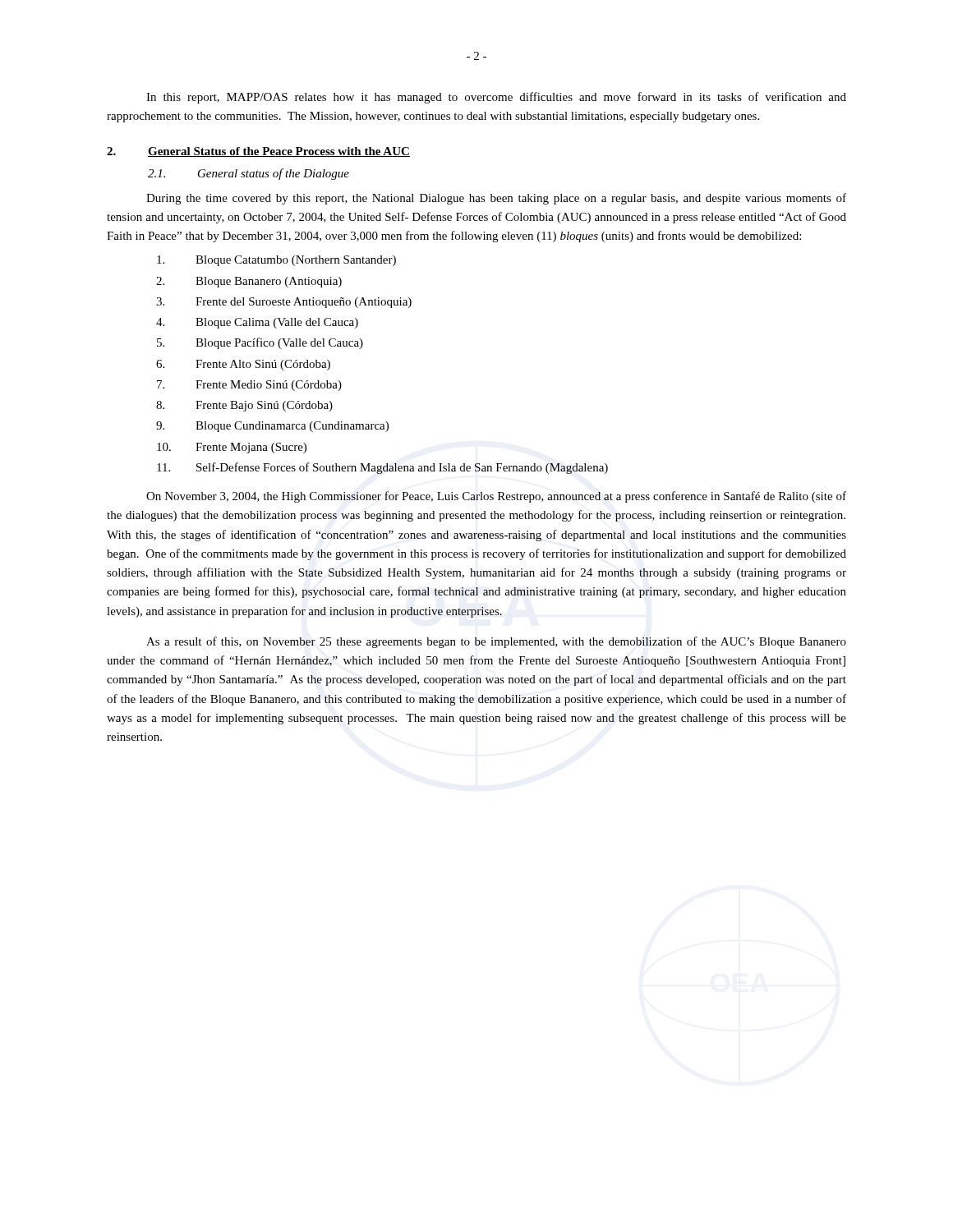This screenshot has width=953, height=1232.
Task: Click on the list item that reads "4. Bloque Calima"
Action: [x=257, y=323]
